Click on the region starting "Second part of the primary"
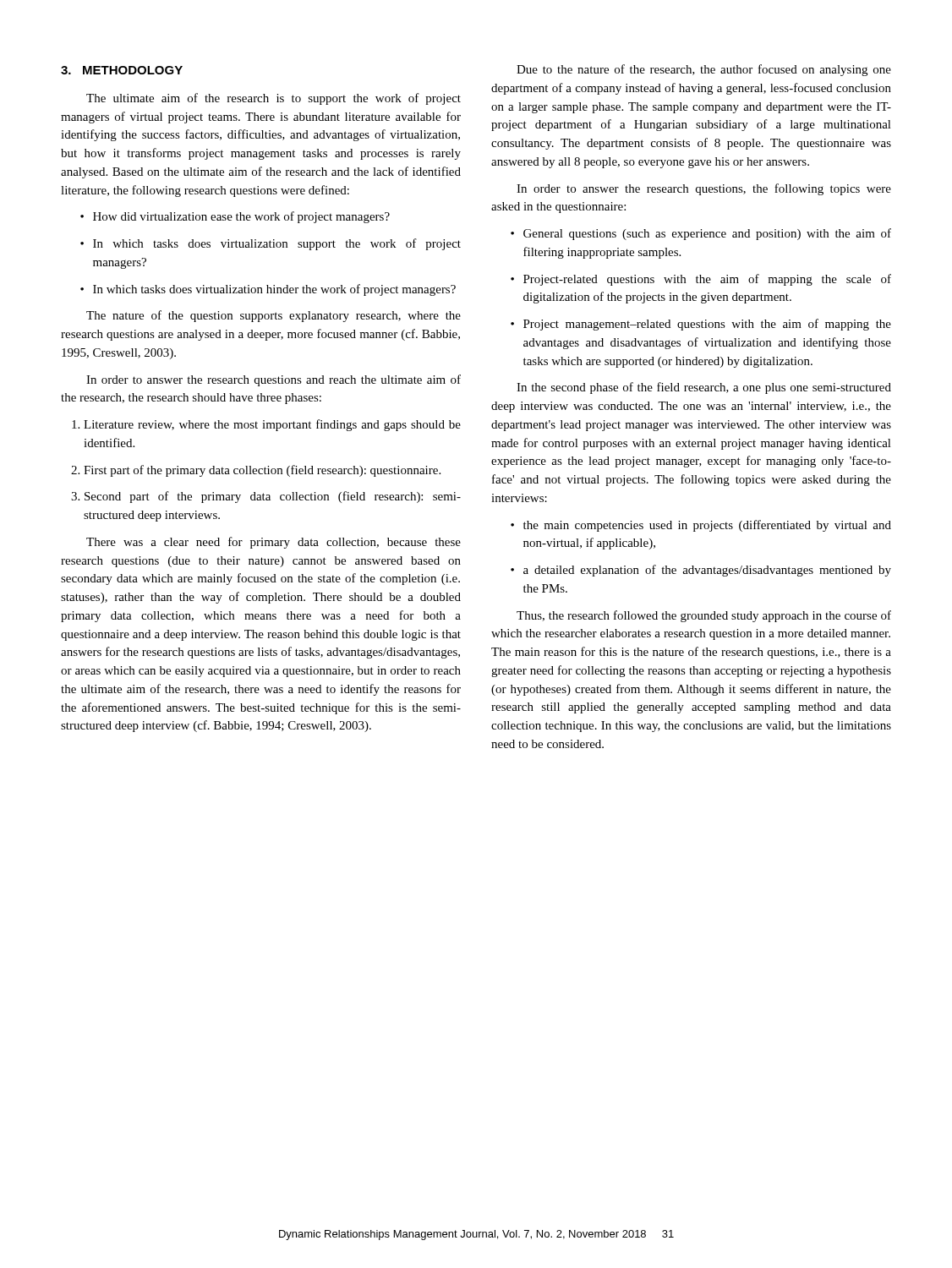The height and width of the screenshot is (1268, 952). point(261,506)
